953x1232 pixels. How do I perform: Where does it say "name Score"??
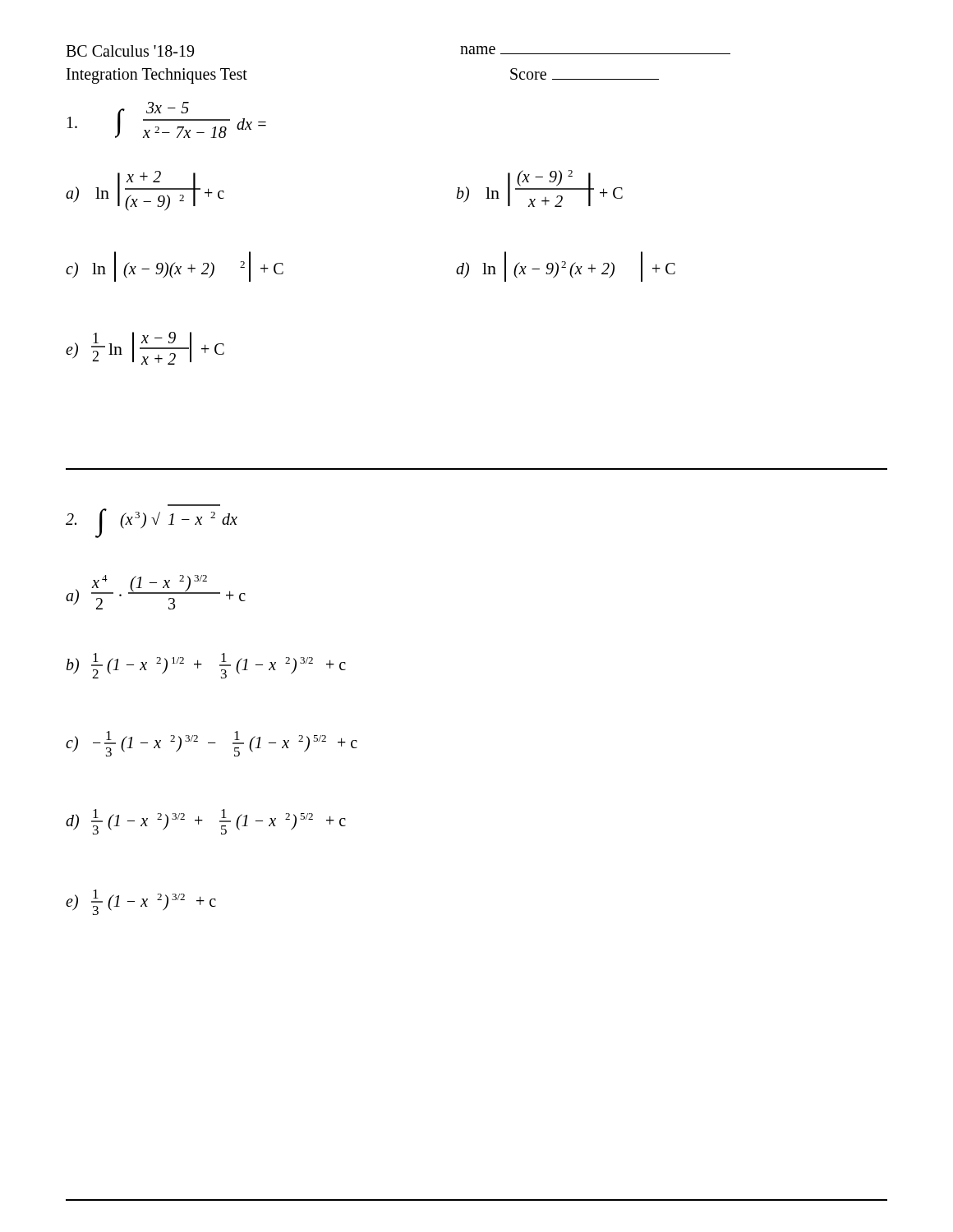click(x=595, y=62)
